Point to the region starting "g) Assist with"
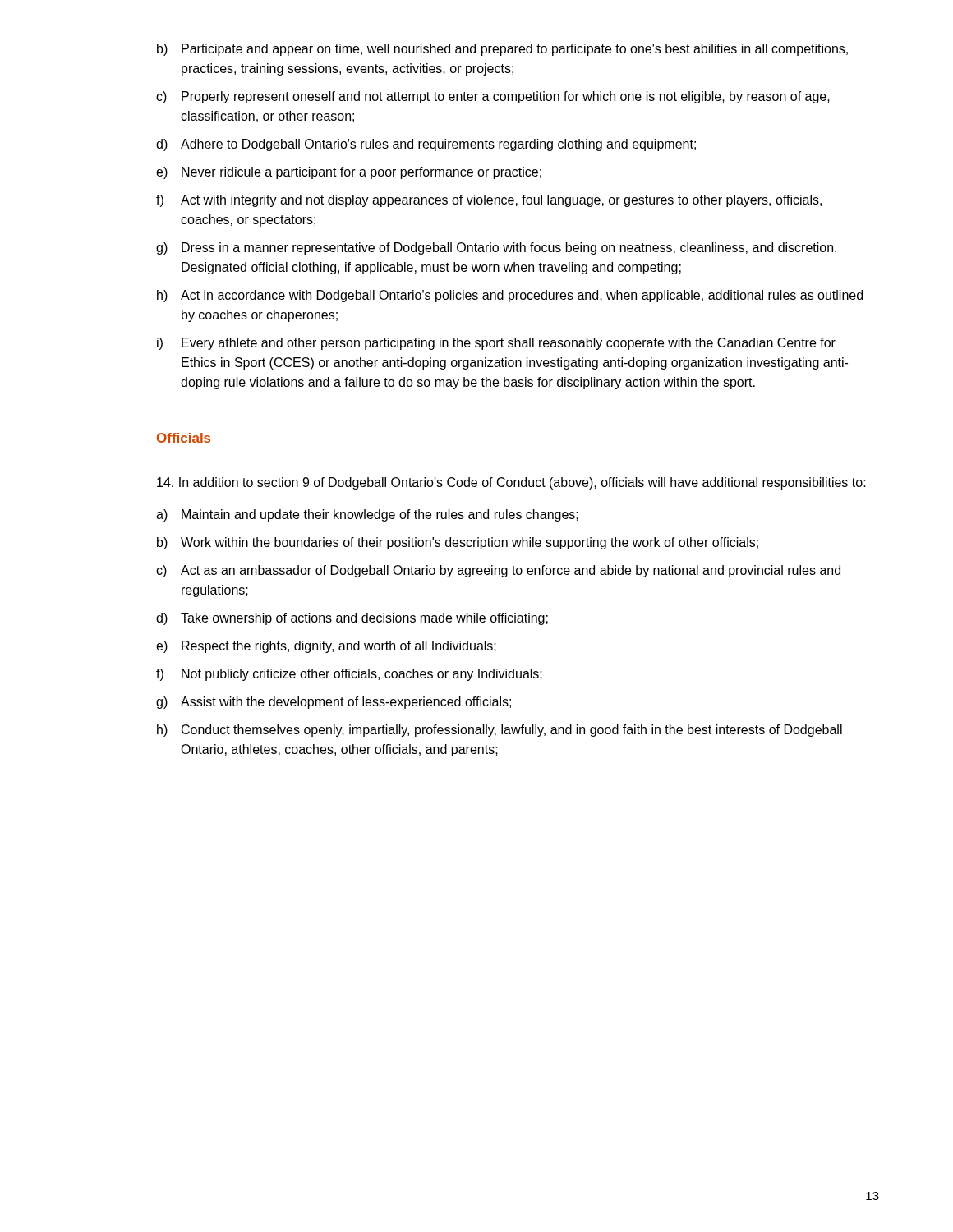This screenshot has width=953, height=1232. (513, 702)
